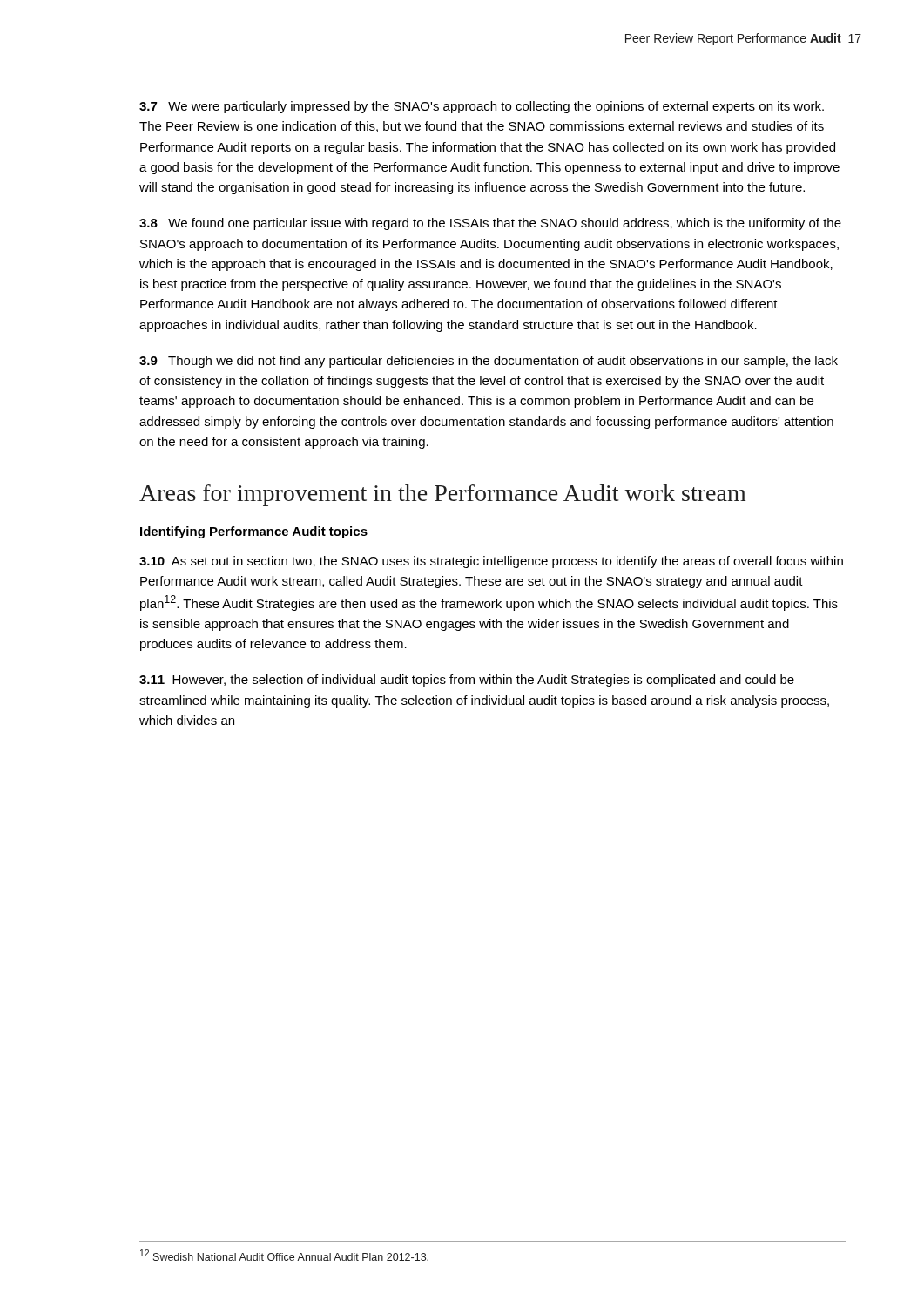The image size is (924, 1307).
Task: Click the passage that begins "12 Swedish National Audit Office Annual Audit Plan"
Action: (284, 1256)
